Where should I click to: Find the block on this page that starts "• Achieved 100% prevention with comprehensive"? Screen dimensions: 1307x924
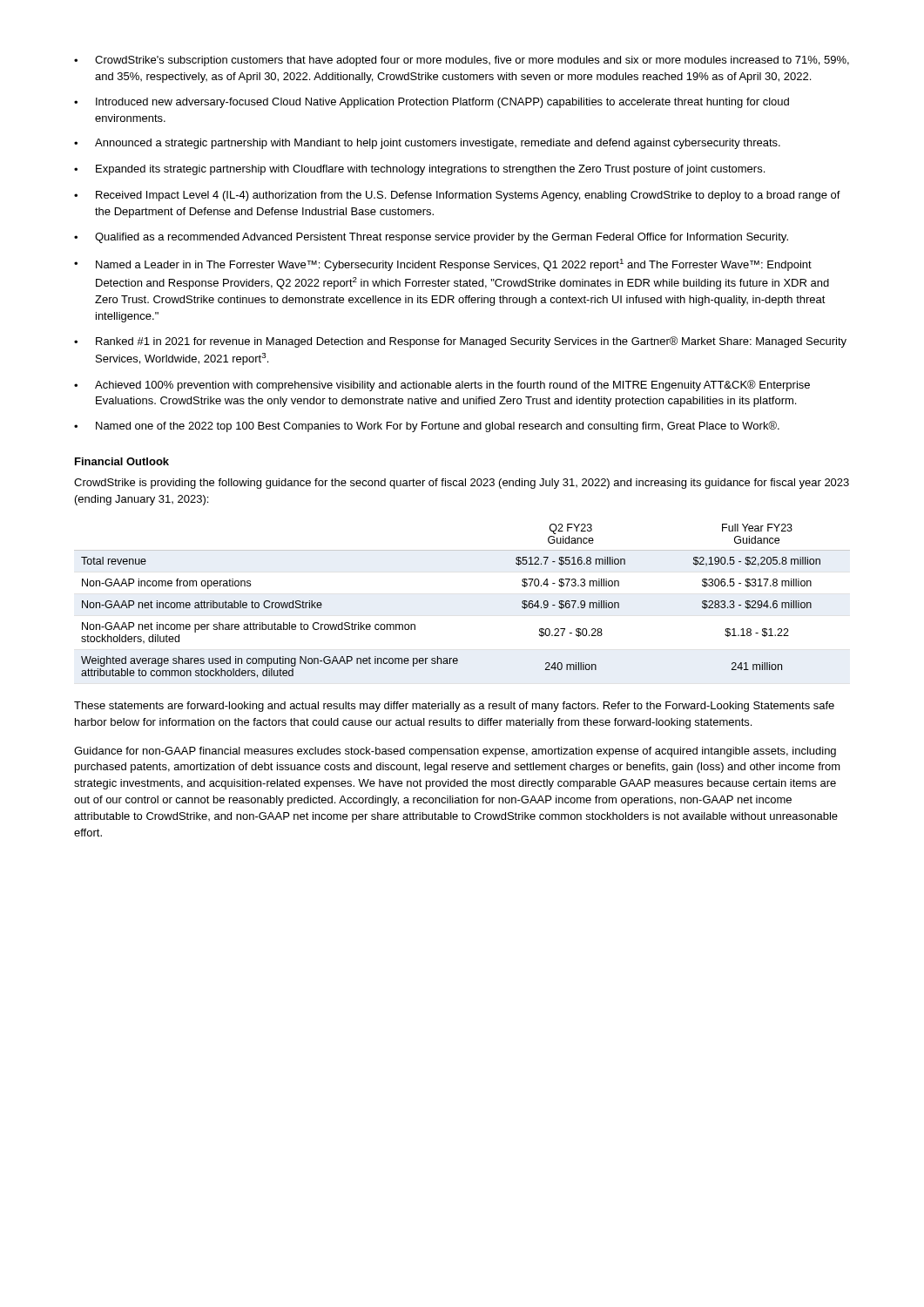click(462, 393)
